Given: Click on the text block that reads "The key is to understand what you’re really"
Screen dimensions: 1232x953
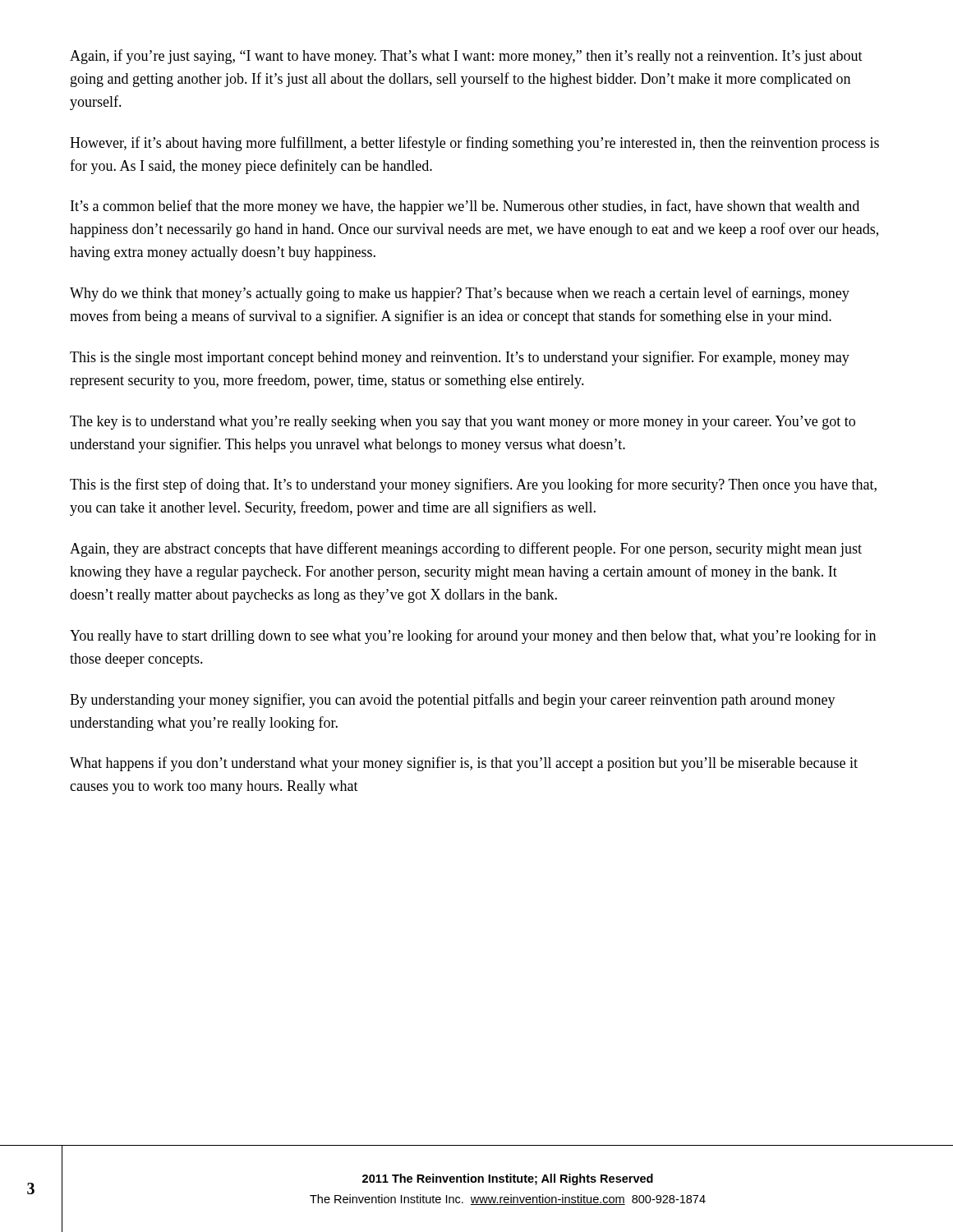Looking at the screenshot, I should pos(463,433).
